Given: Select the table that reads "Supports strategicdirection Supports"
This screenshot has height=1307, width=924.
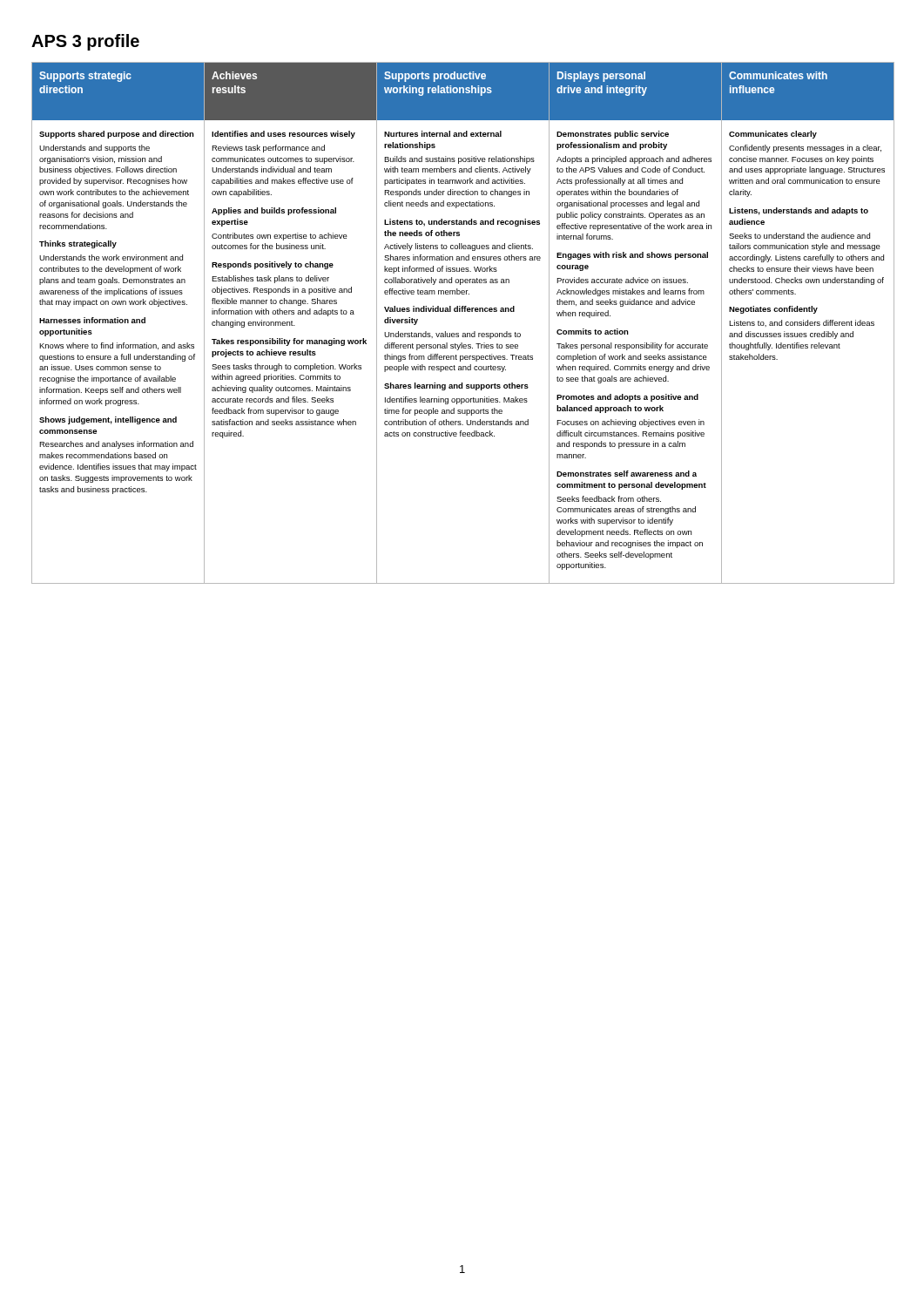Looking at the screenshot, I should pyautogui.click(x=463, y=323).
